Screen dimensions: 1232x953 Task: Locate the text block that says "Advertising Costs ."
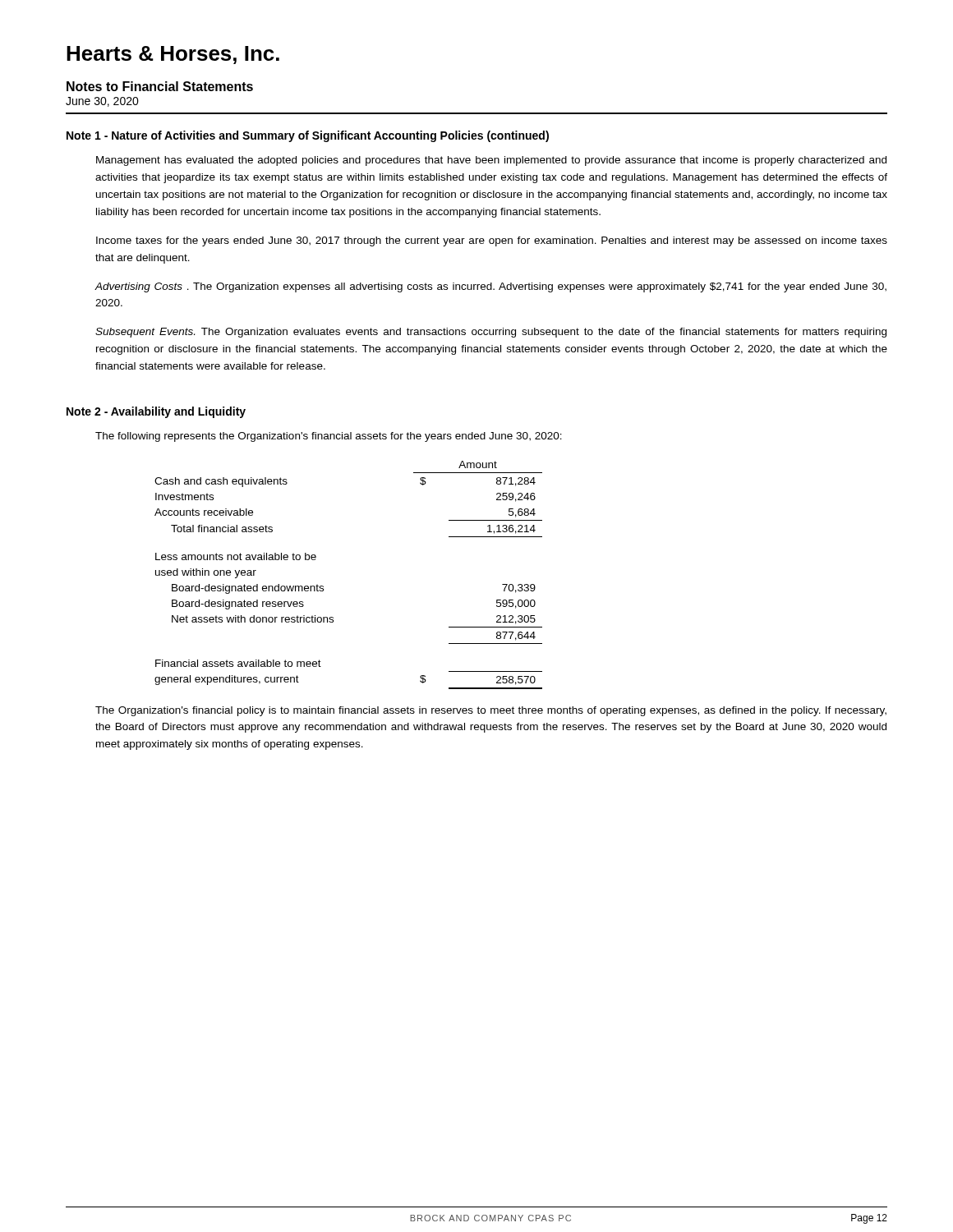491,294
